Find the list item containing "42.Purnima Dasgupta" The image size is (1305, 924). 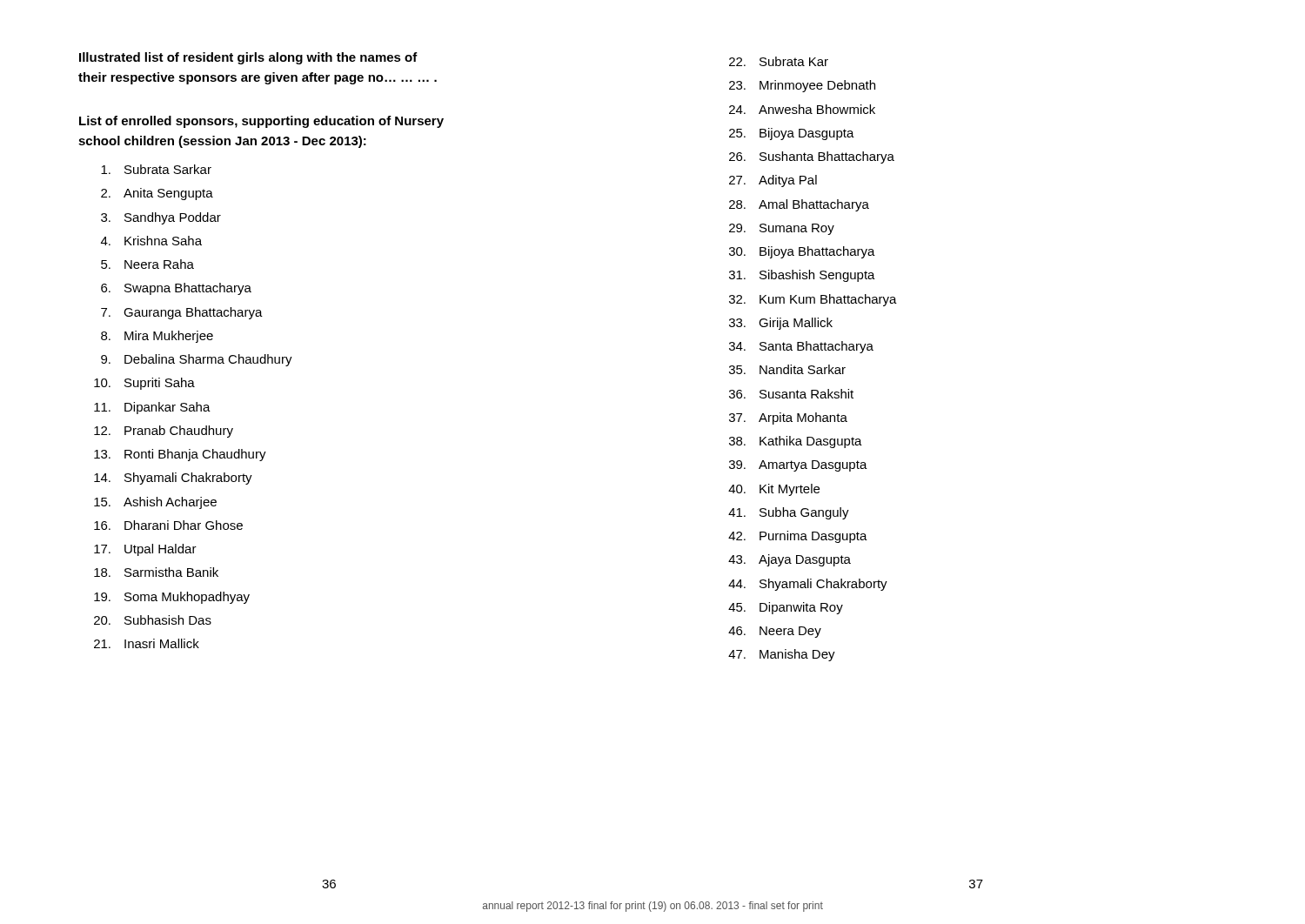[x=790, y=536]
